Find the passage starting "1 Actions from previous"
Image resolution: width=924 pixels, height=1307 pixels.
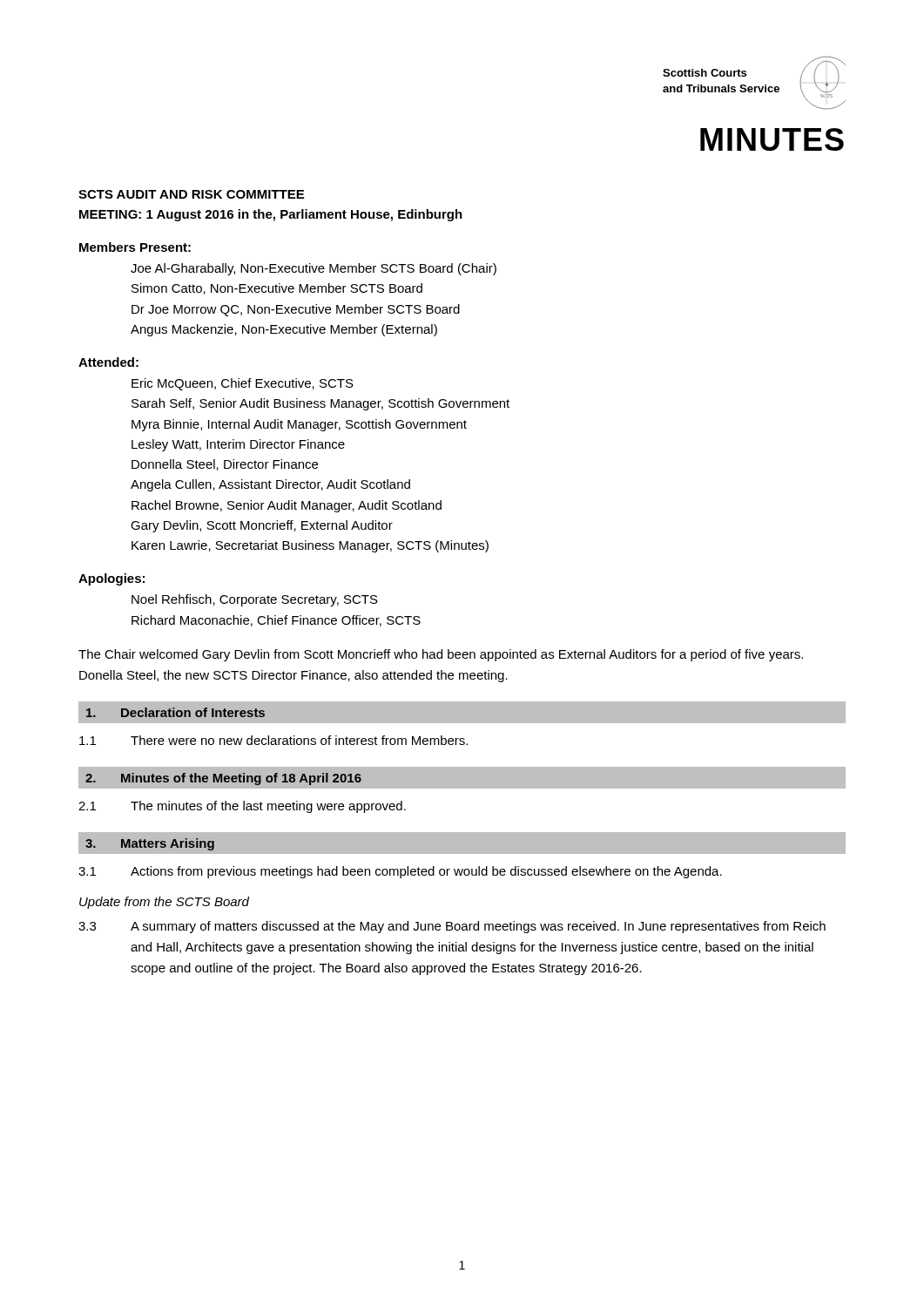[x=462, y=871]
